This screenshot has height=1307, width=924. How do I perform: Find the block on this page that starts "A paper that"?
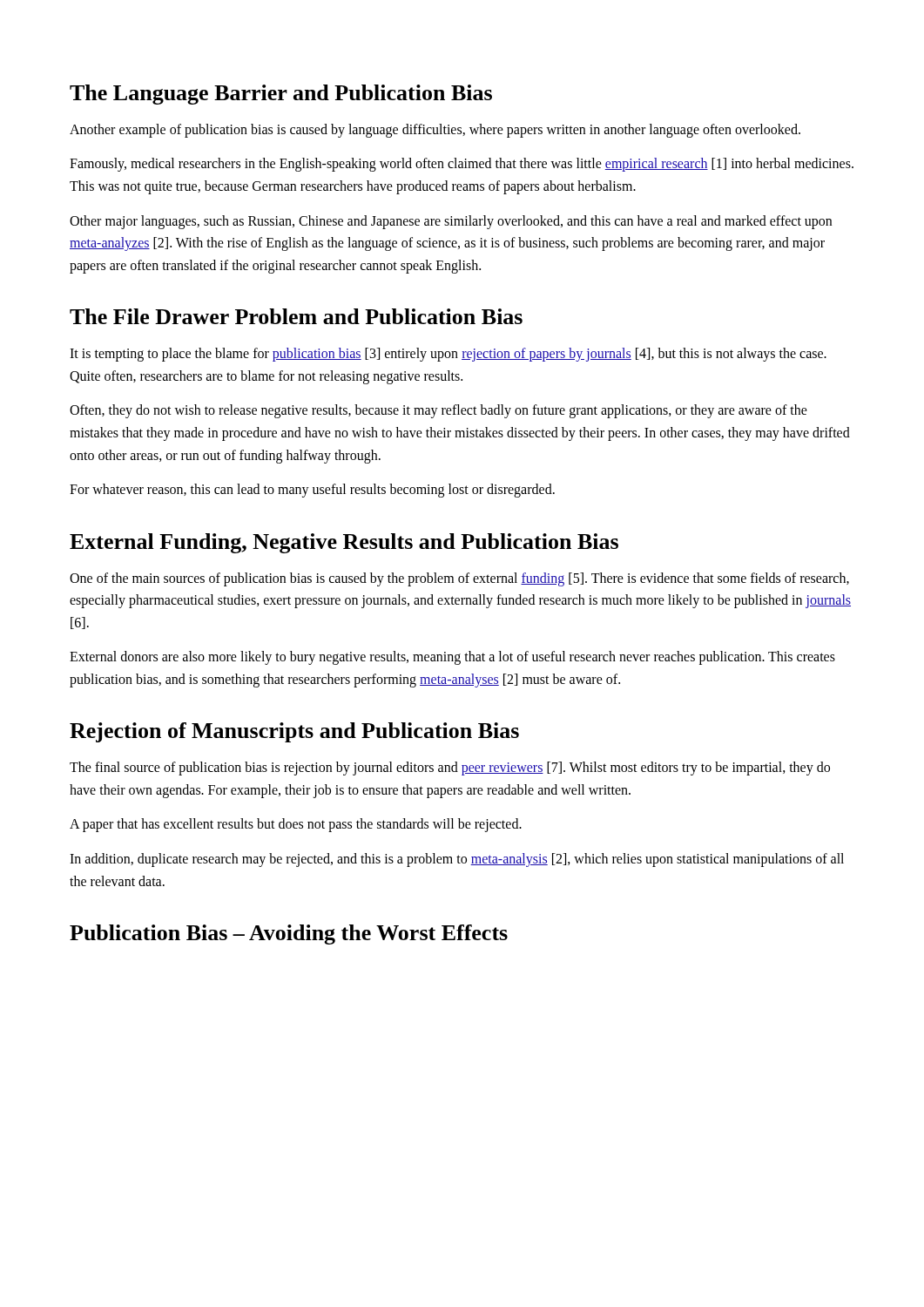pos(462,825)
